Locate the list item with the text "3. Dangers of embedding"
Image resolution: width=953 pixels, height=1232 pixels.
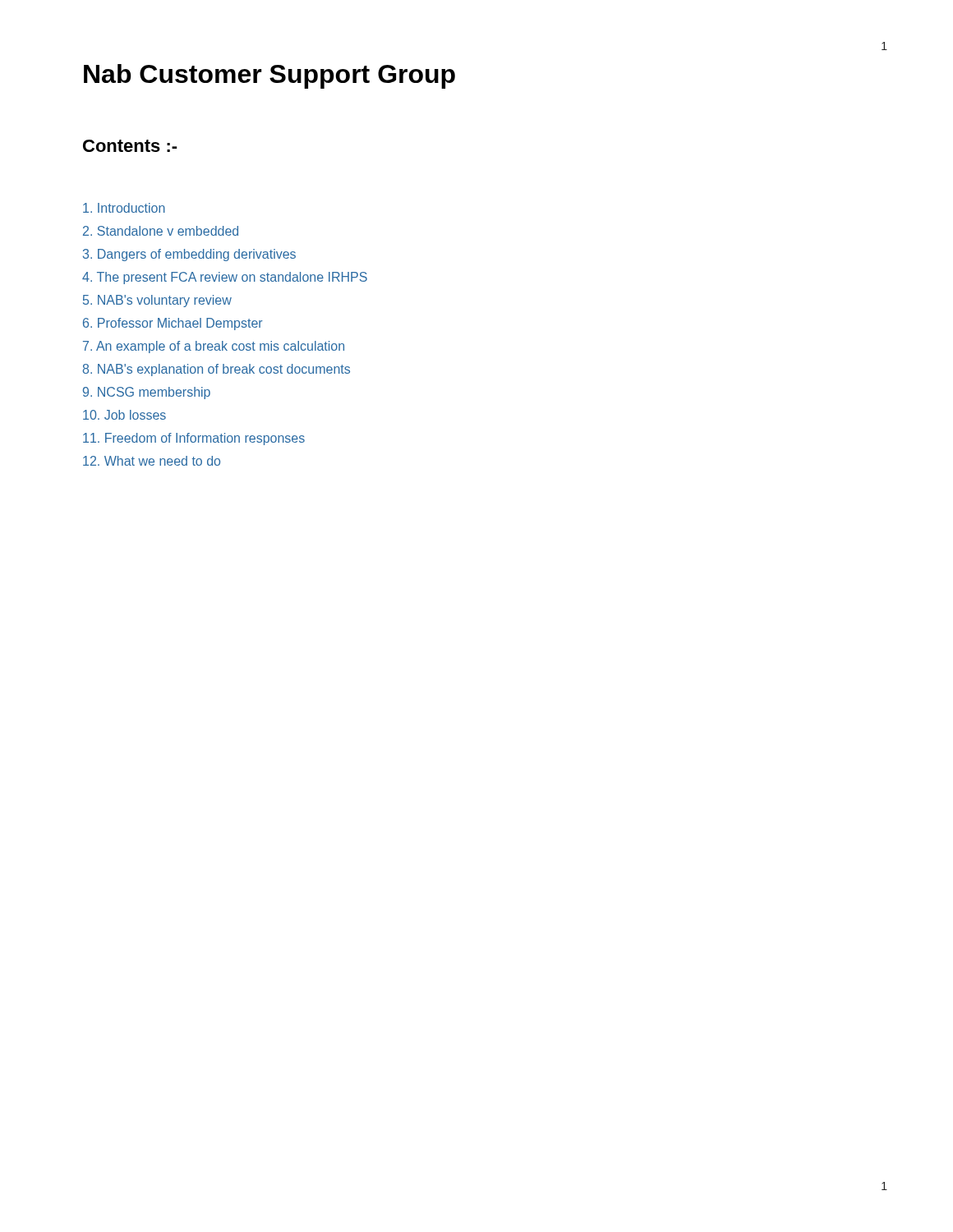click(189, 254)
